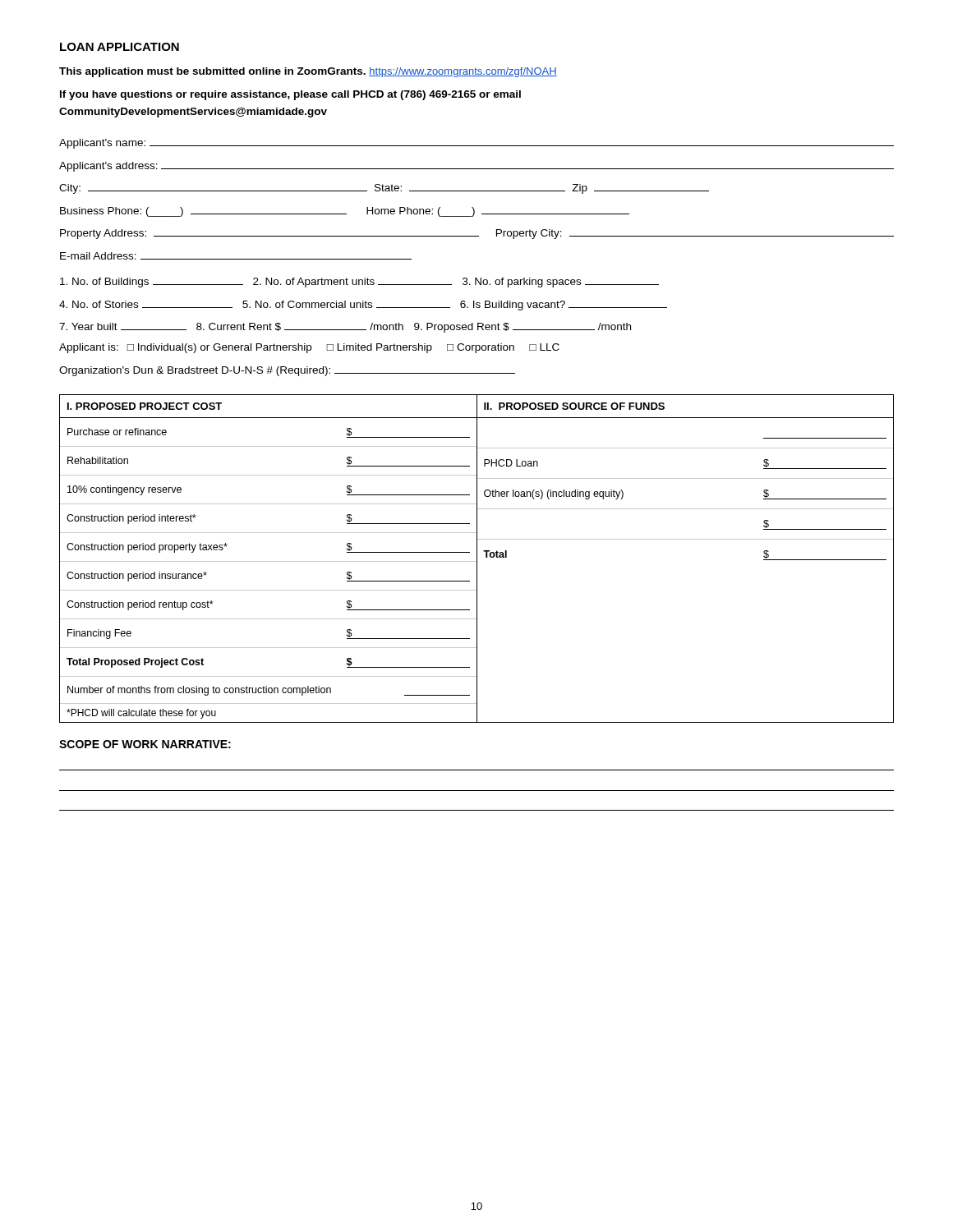Locate the text "Property Address: Property City:"

pos(476,232)
